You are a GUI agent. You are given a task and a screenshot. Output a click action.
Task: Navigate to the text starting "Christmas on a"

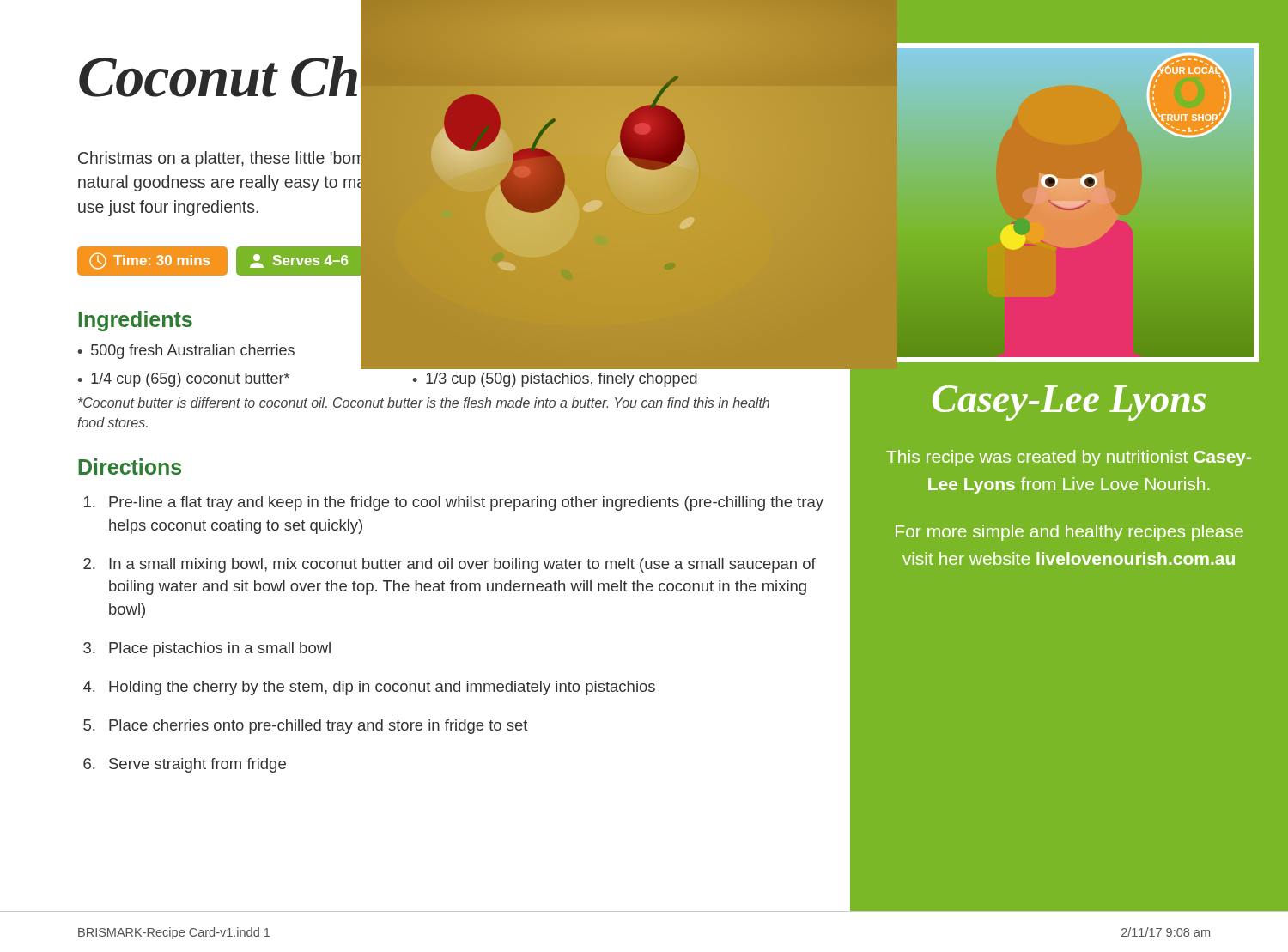(247, 182)
